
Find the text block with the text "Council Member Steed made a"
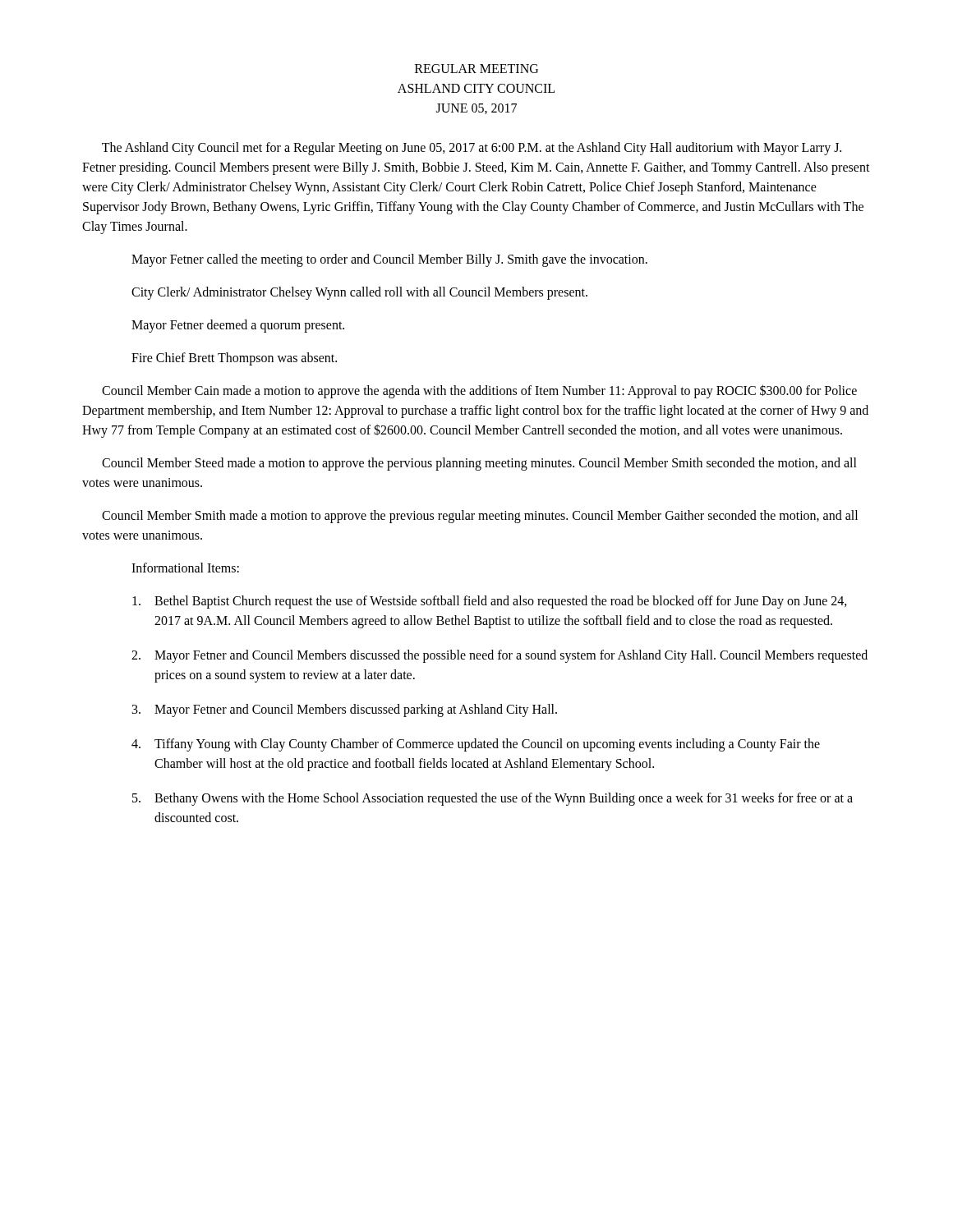[x=469, y=473]
